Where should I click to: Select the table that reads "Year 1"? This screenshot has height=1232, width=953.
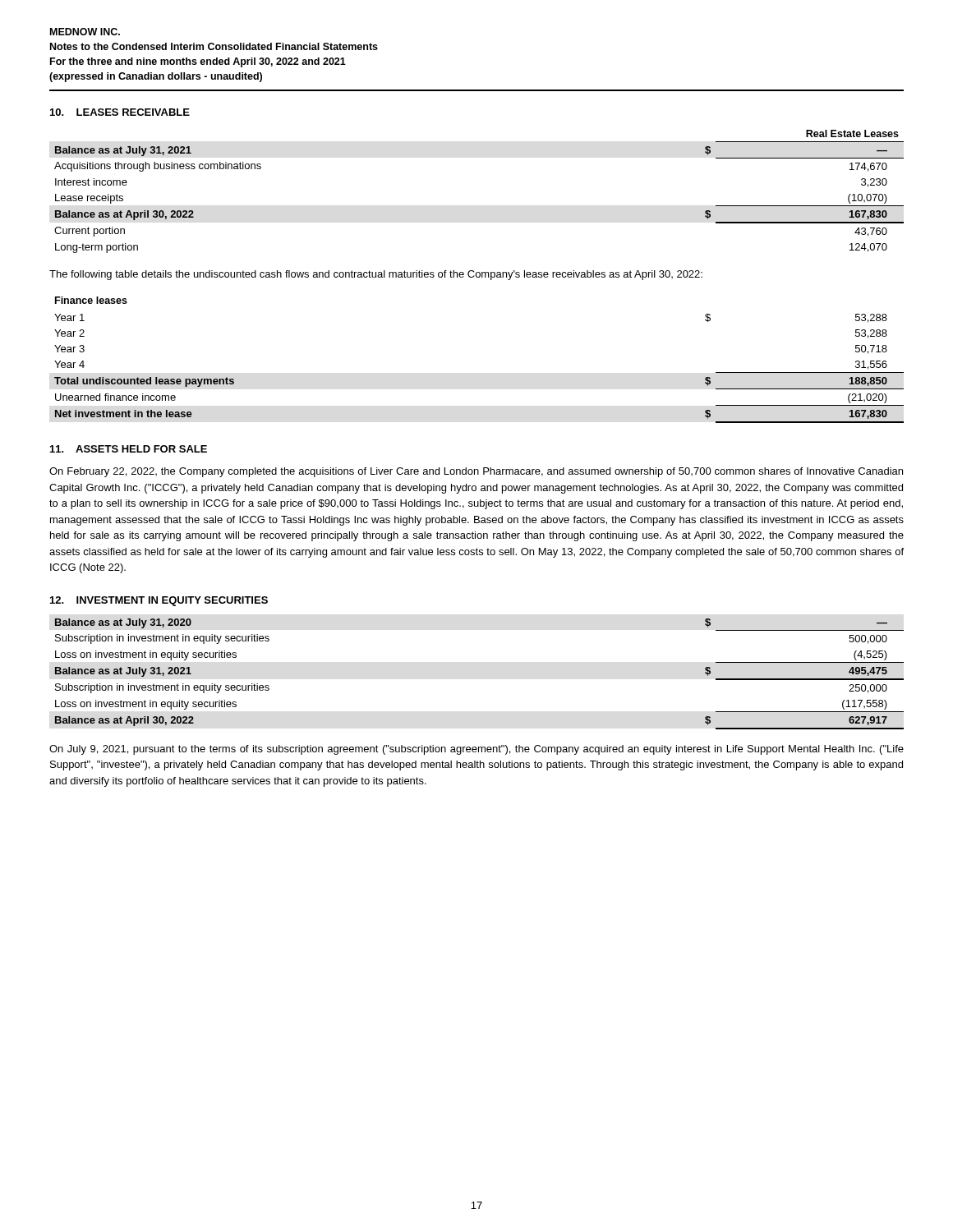tap(476, 358)
